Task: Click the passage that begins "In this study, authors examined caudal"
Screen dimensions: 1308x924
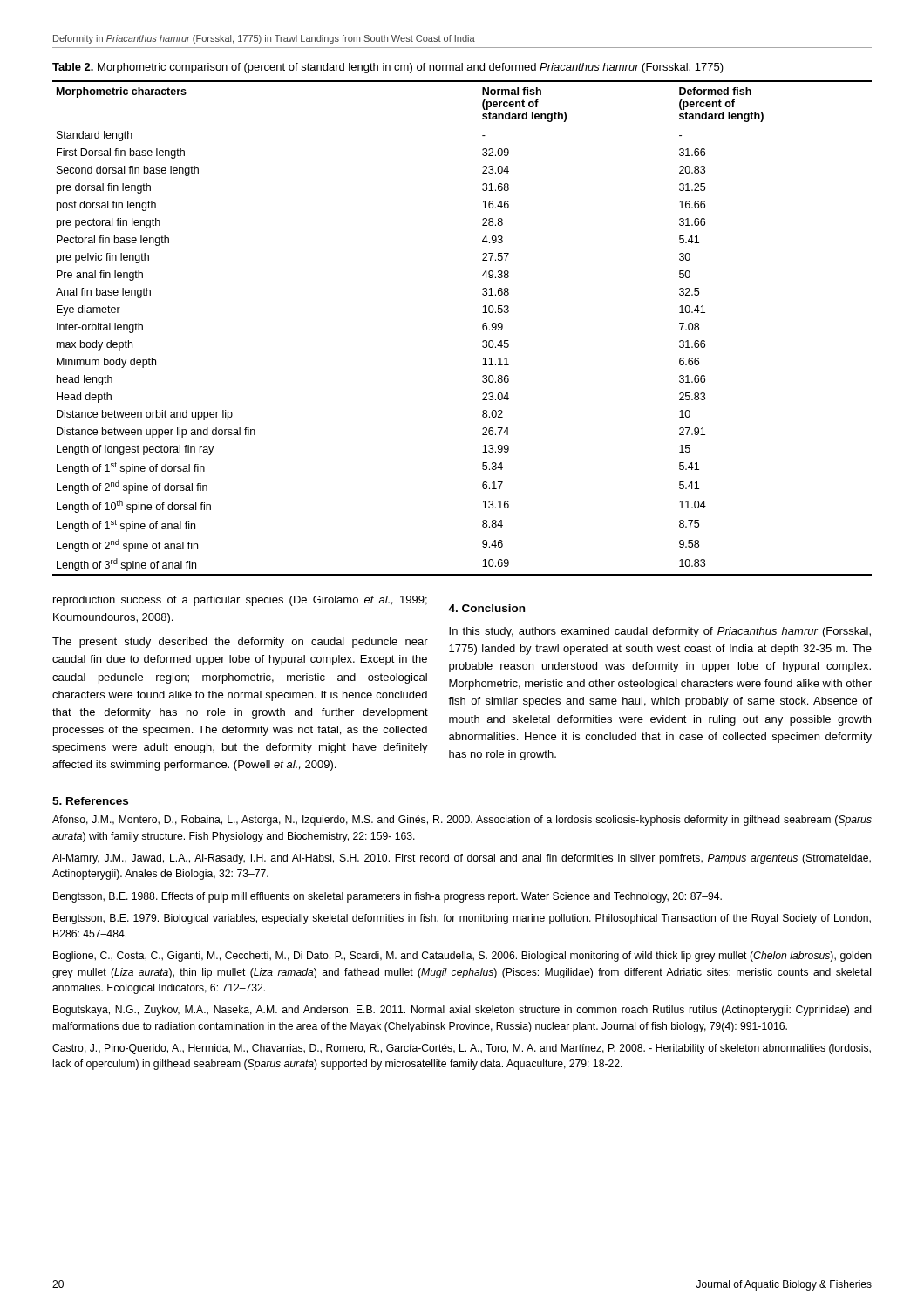Action: [660, 692]
